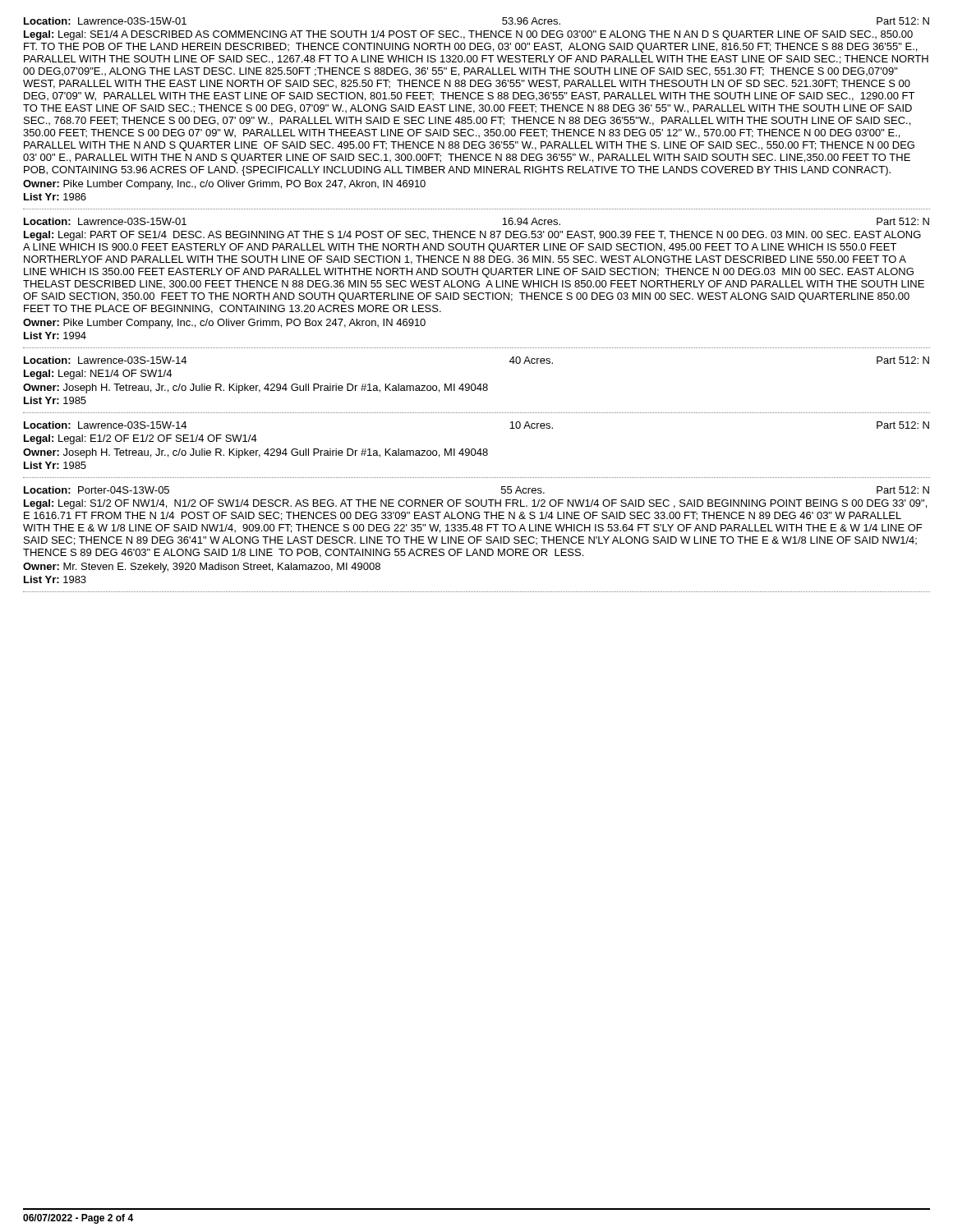This screenshot has height=1232, width=953.
Task: Navigate to the element starting "Location: Lawrence-03S-15W-14 10 Acres. Part 512: N"
Action: tap(476, 445)
